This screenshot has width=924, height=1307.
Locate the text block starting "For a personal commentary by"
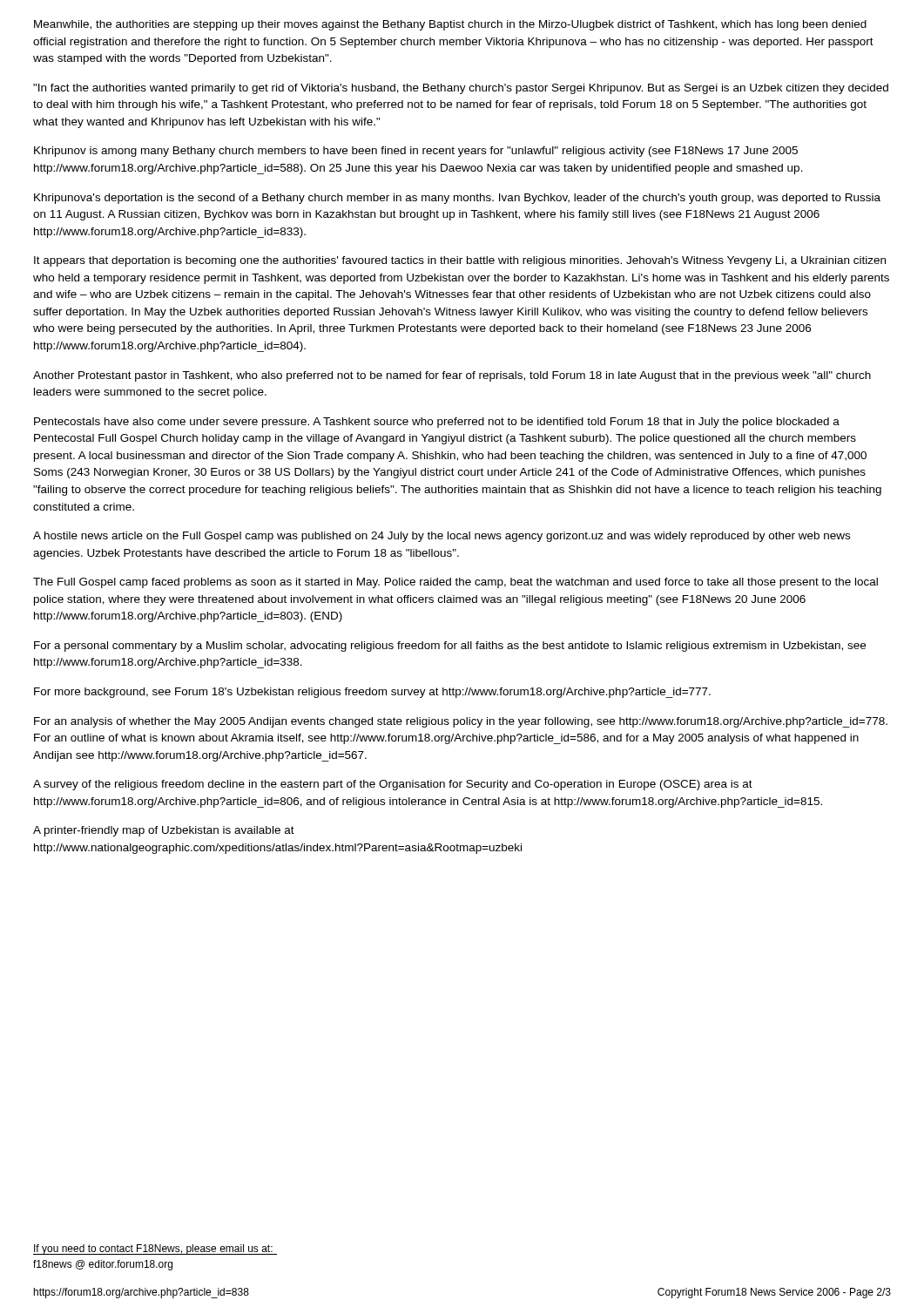(450, 654)
